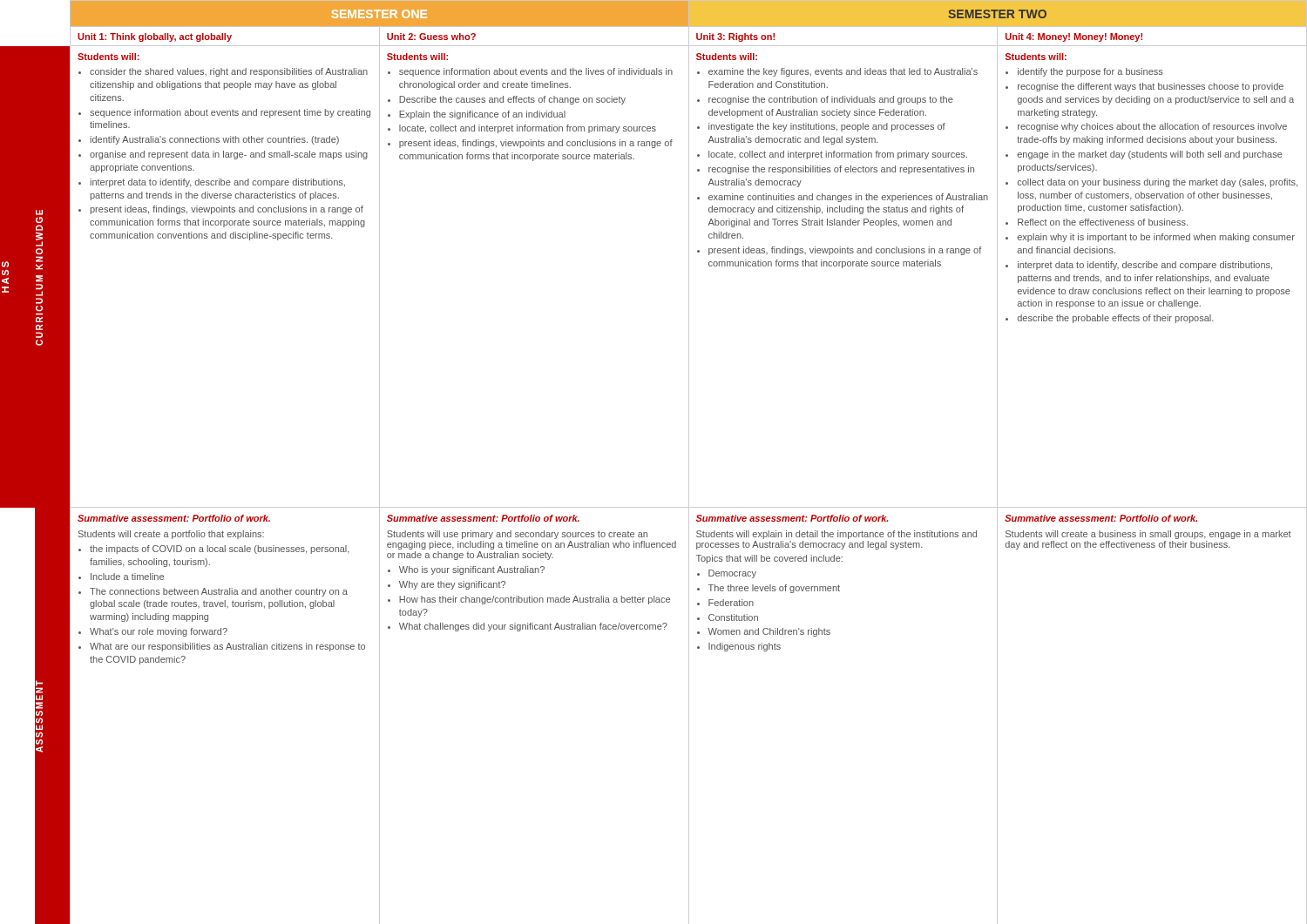Select the region starting "Students will: examine"
This screenshot has width=1307, height=924.
point(843,161)
